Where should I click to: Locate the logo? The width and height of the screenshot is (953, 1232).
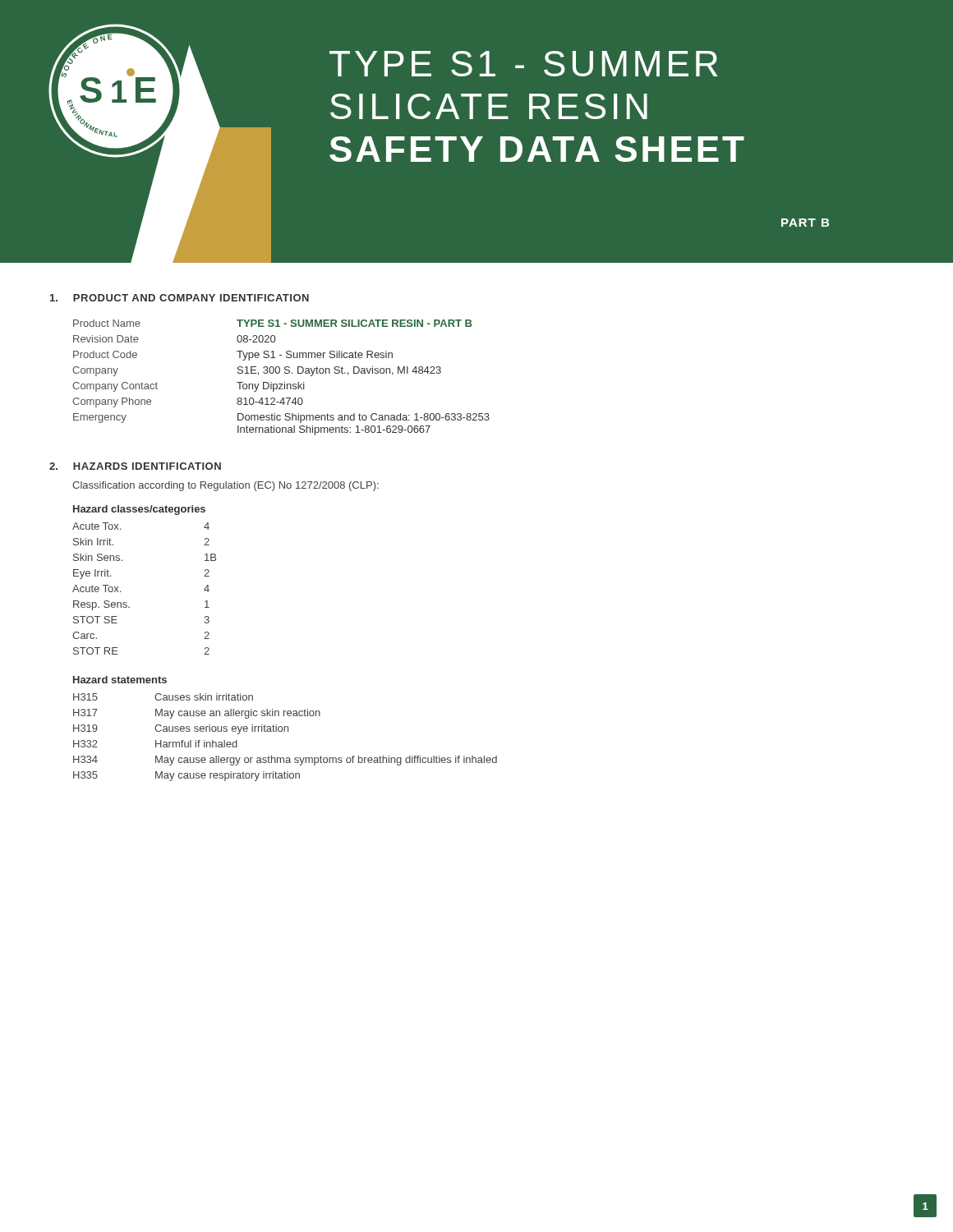[x=115, y=91]
